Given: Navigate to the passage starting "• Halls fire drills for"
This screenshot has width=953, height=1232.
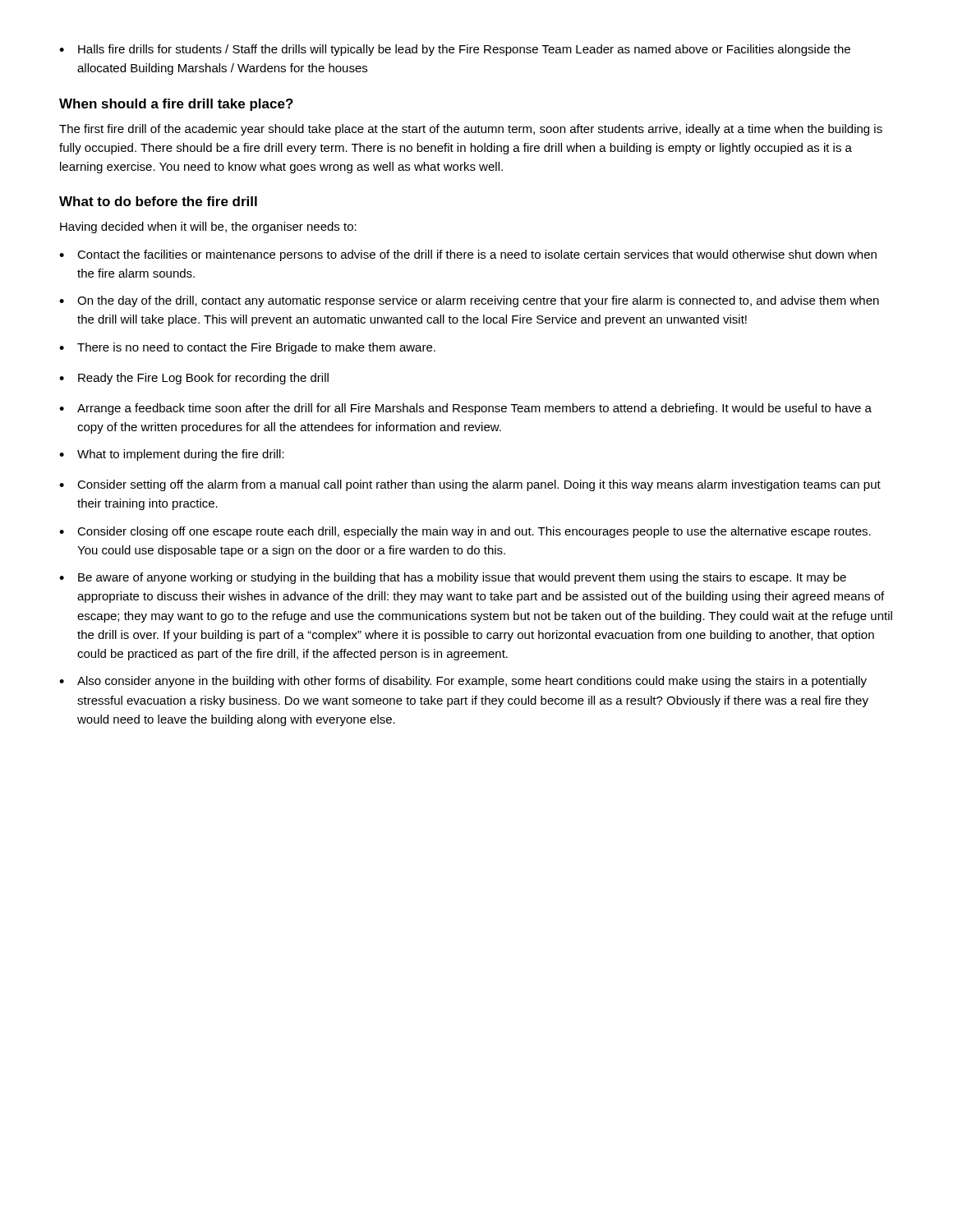Looking at the screenshot, I should (476, 59).
